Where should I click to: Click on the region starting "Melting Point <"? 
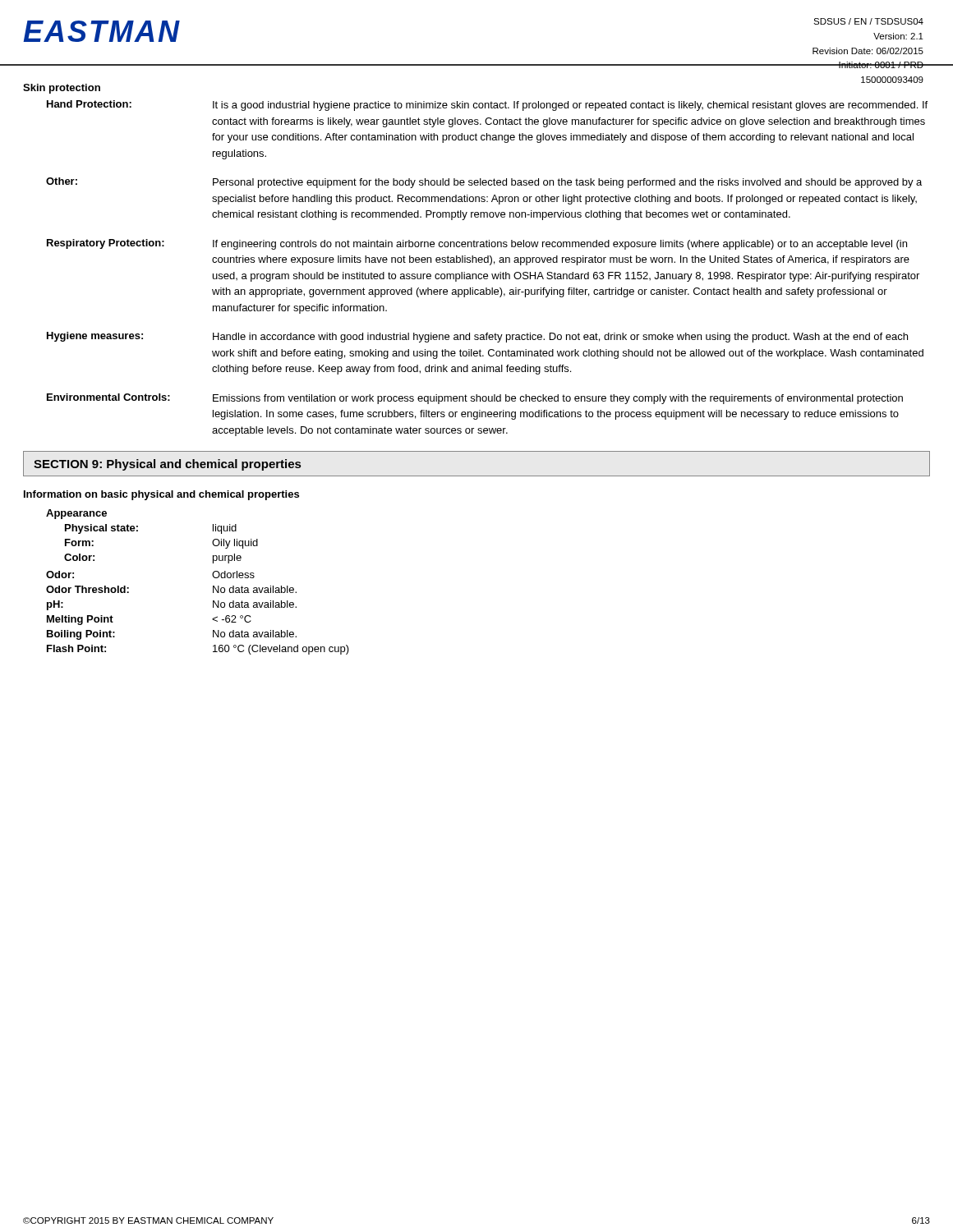tap(81, 620)
